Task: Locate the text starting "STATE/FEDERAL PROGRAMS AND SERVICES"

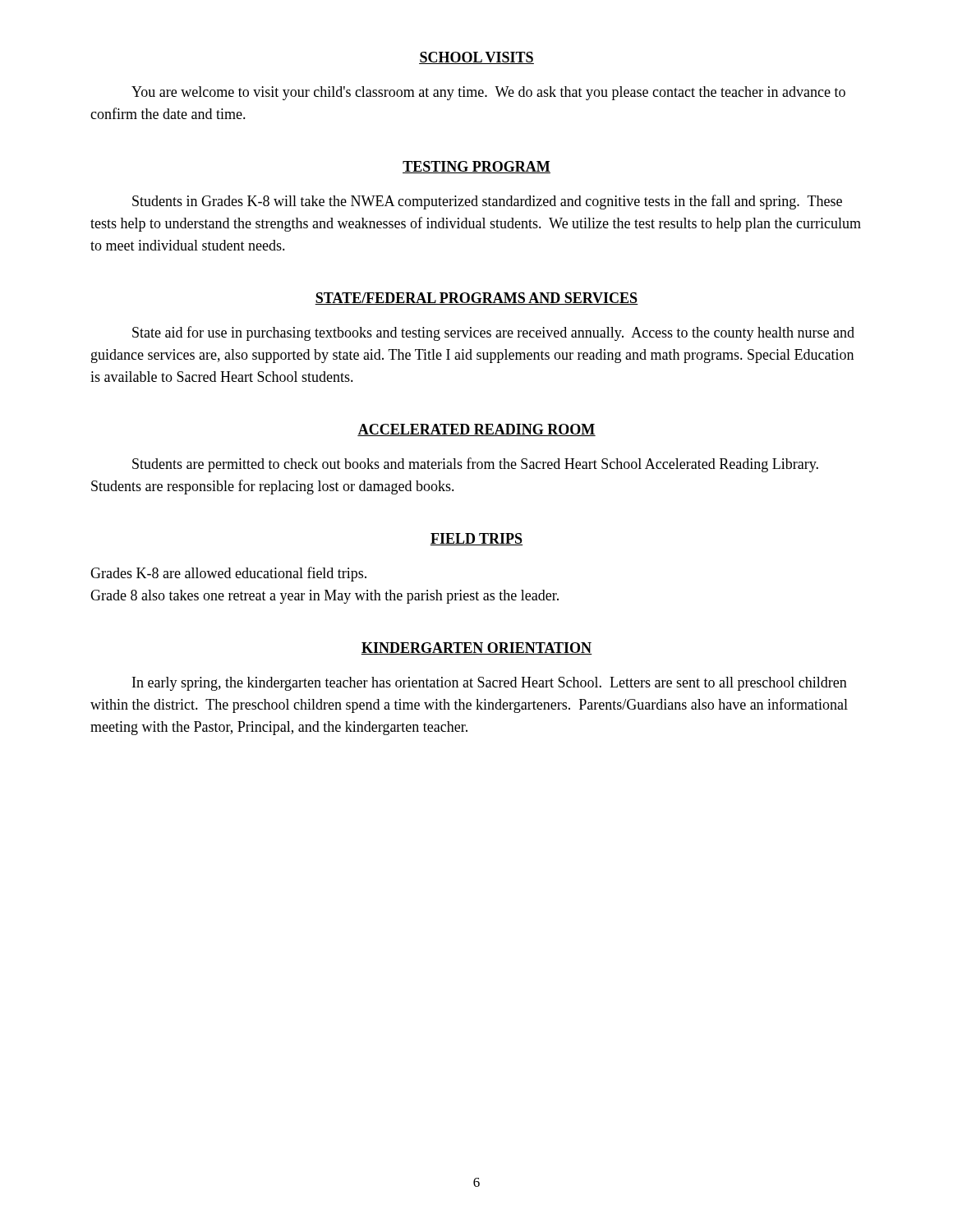Action: point(476,298)
